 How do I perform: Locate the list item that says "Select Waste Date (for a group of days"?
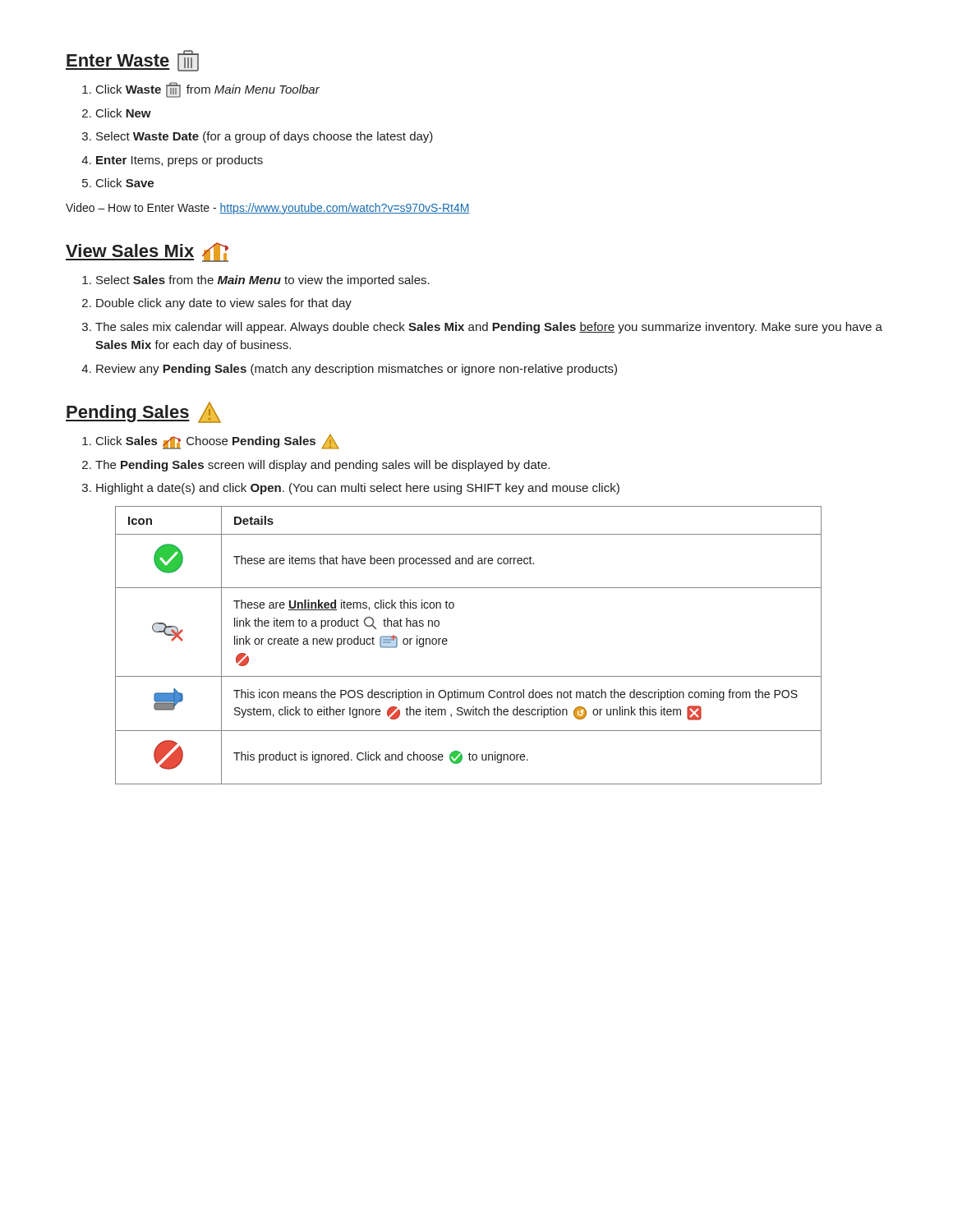pos(264,136)
